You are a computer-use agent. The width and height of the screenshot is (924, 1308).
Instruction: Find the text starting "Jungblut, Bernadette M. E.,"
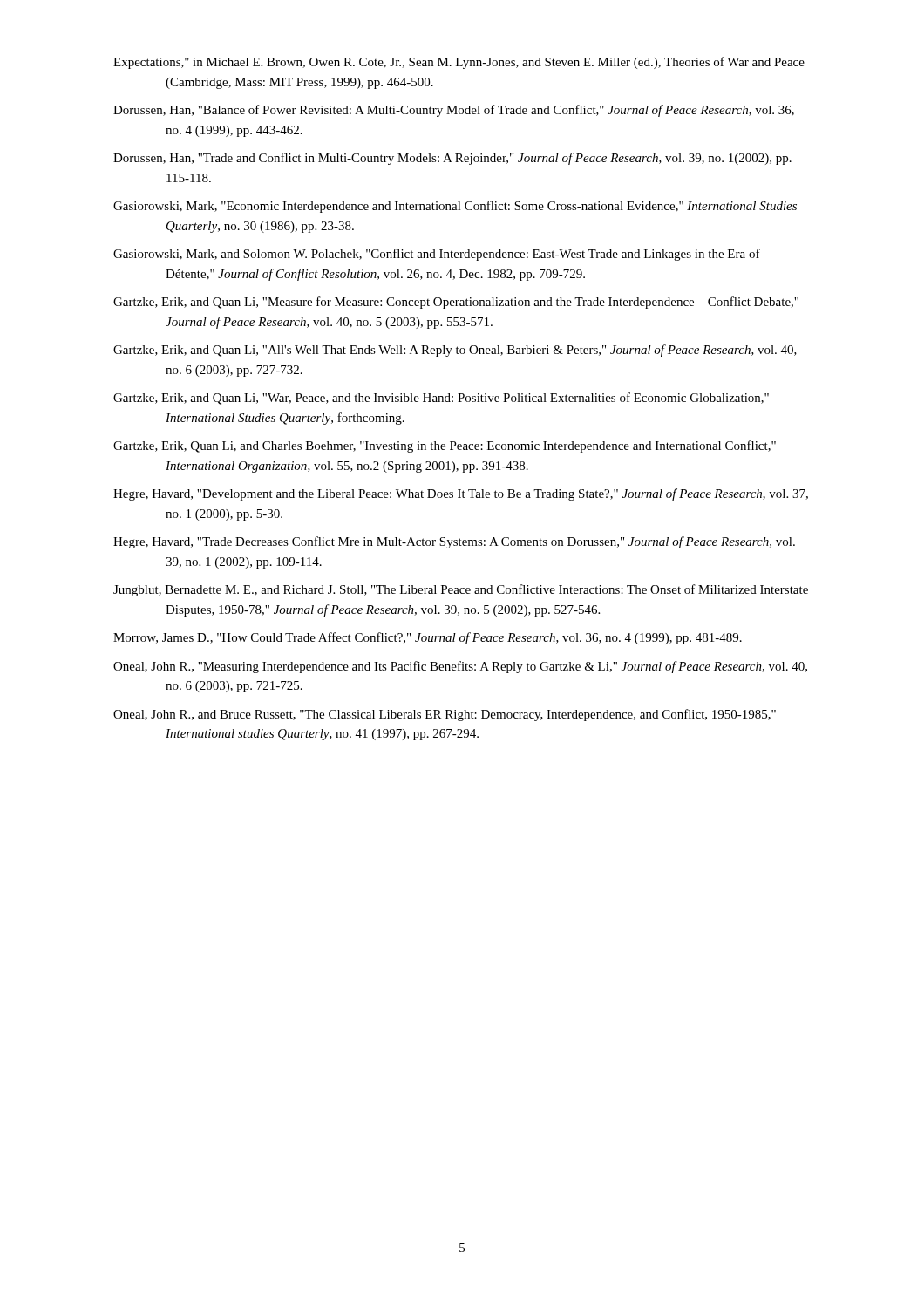[x=461, y=599]
